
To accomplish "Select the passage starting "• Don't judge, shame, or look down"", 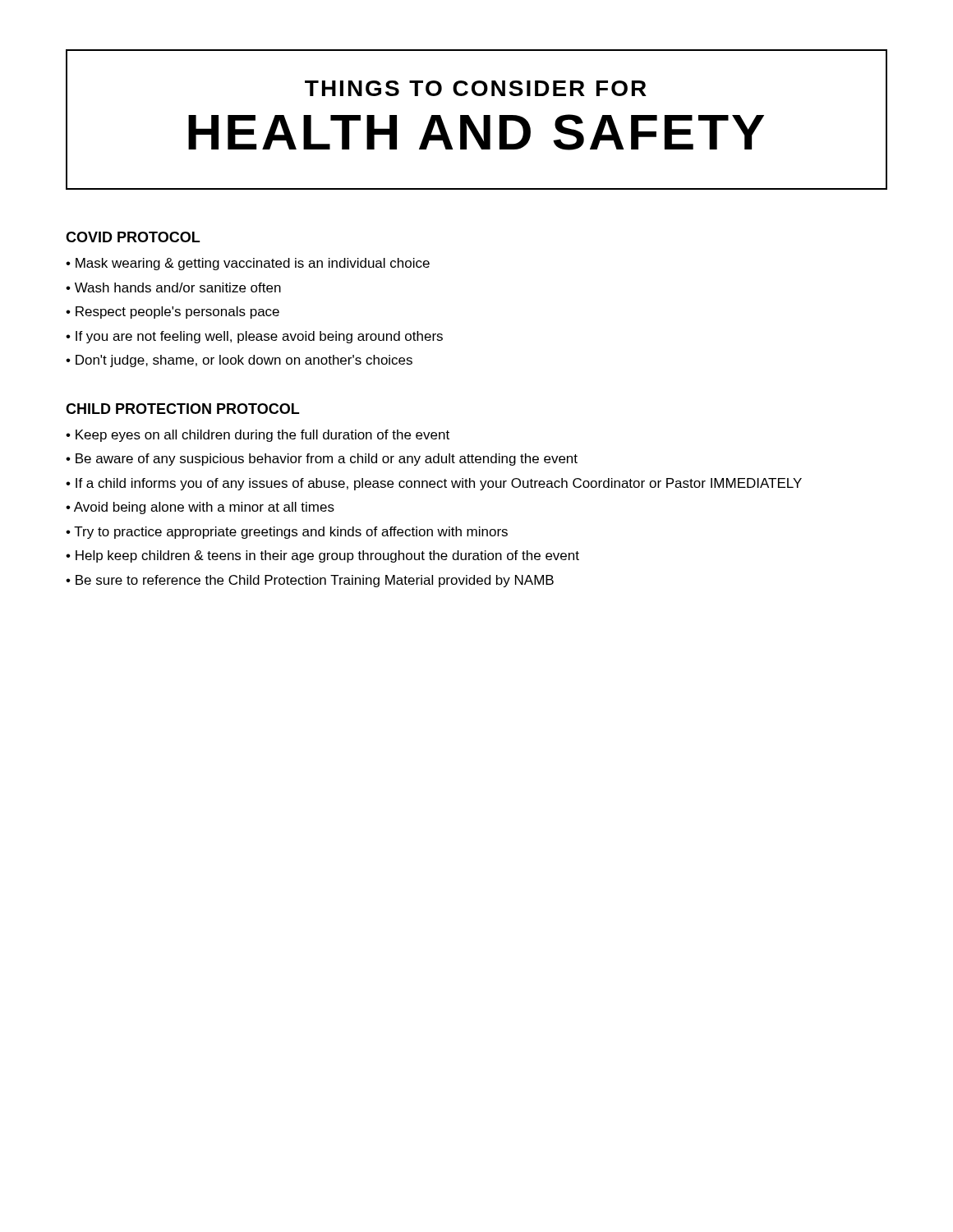I will tap(239, 360).
